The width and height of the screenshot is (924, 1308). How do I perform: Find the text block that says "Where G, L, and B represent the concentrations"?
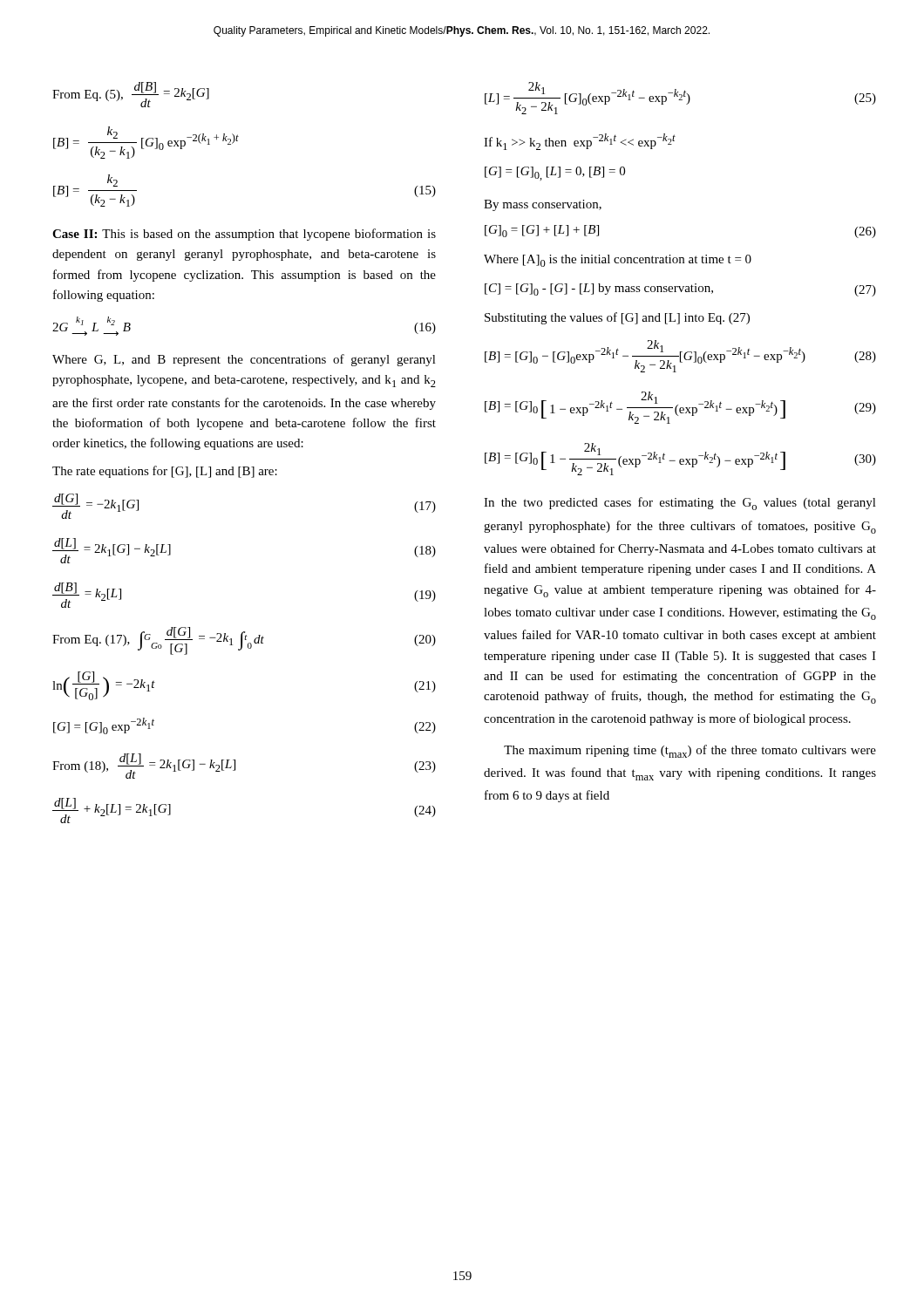point(244,401)
